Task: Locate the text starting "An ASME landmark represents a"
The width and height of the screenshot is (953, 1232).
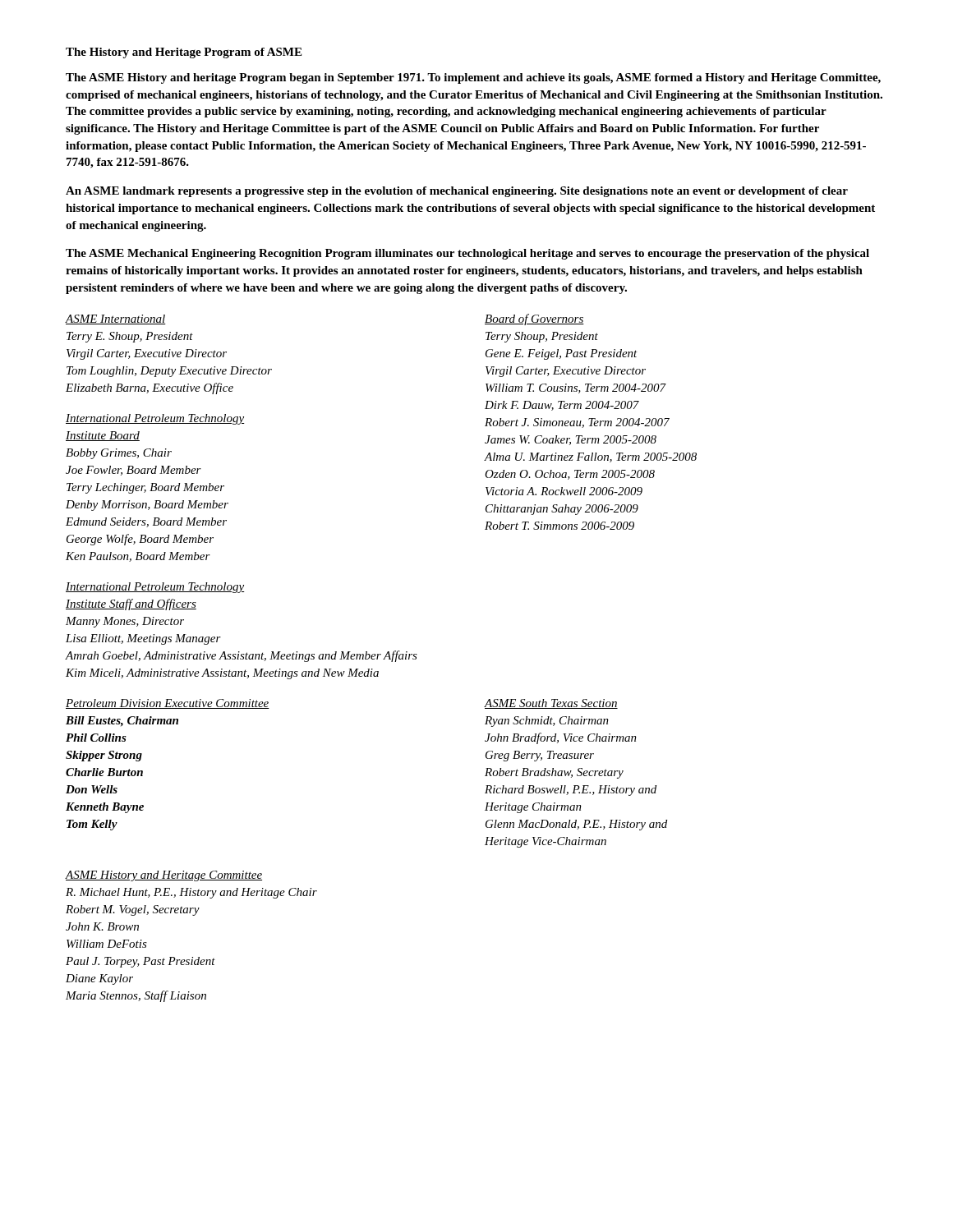Action: coord(470,208)
